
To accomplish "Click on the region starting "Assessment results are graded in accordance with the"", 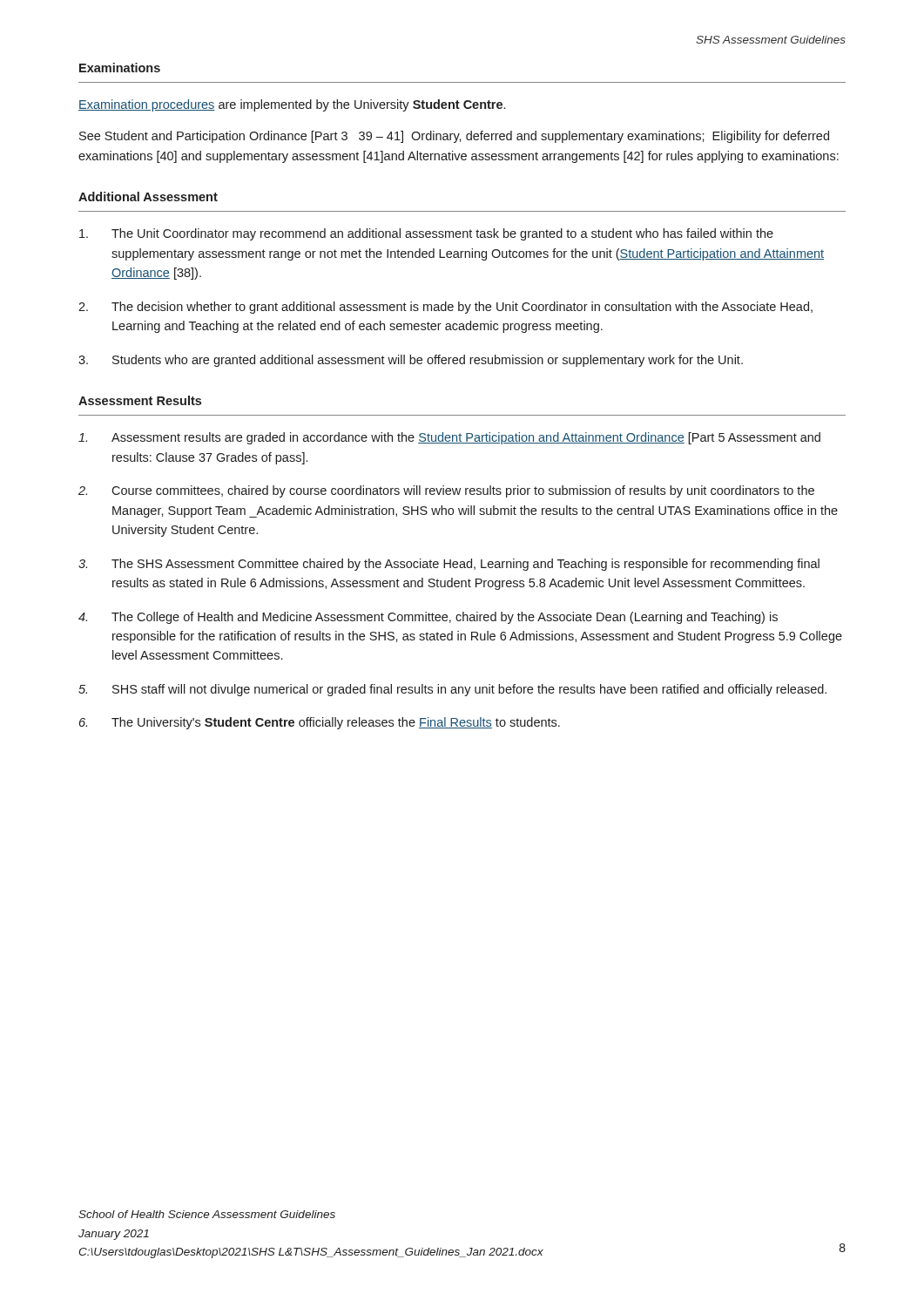I will 462,448.
